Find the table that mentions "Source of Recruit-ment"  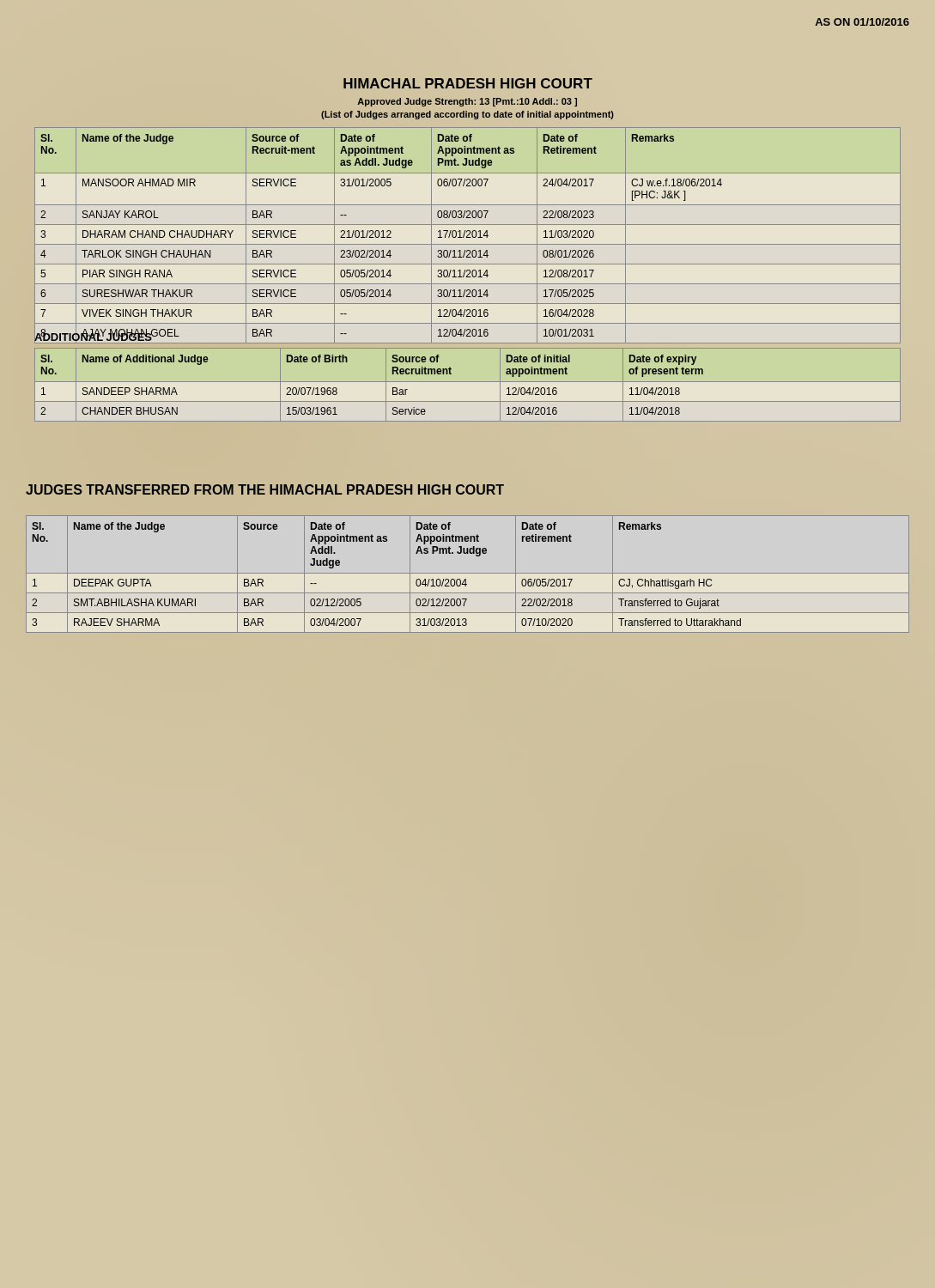468,235
